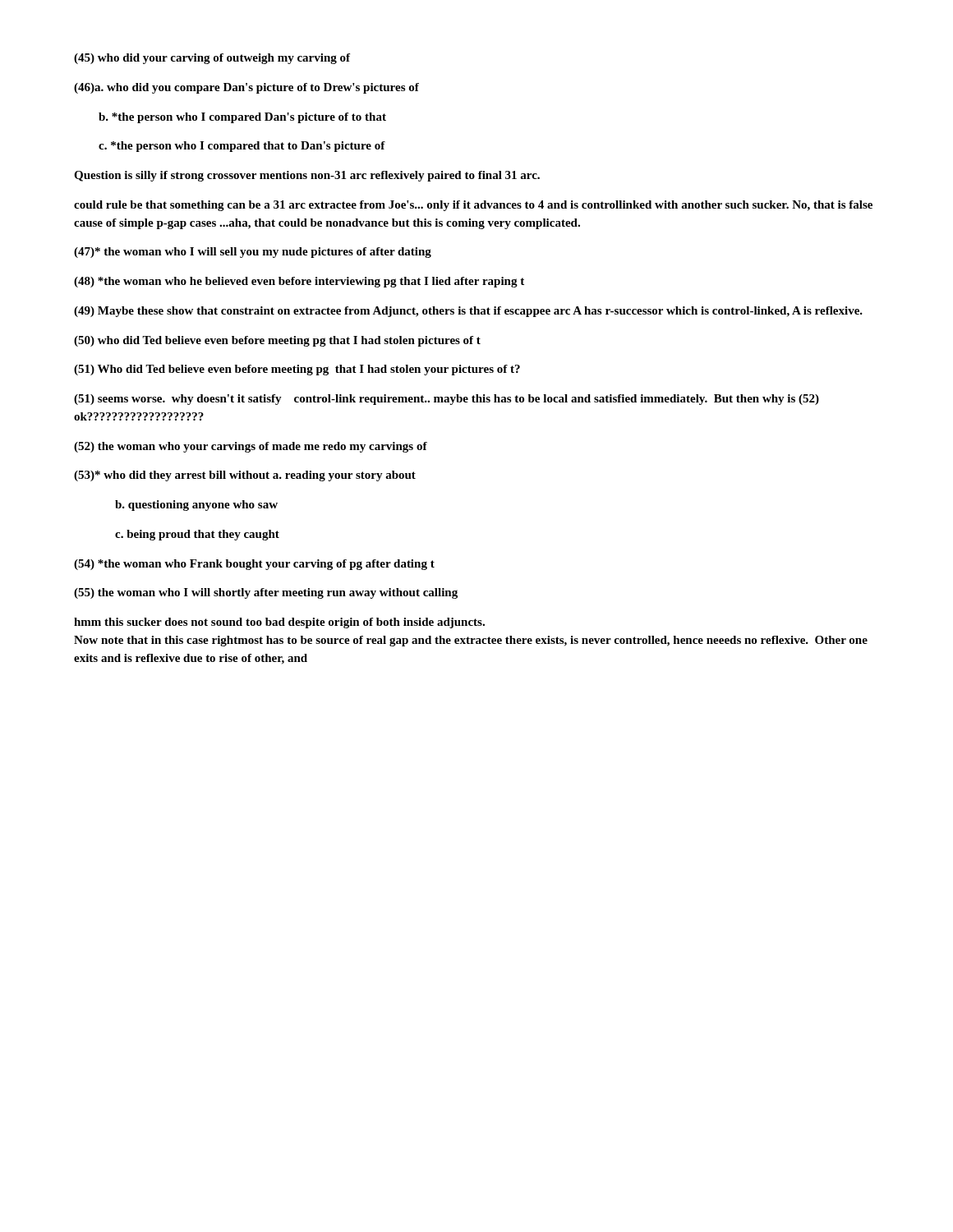Where is the passage that starts "b. *the person who I compared Dan's"?

[x=242, y=116]
